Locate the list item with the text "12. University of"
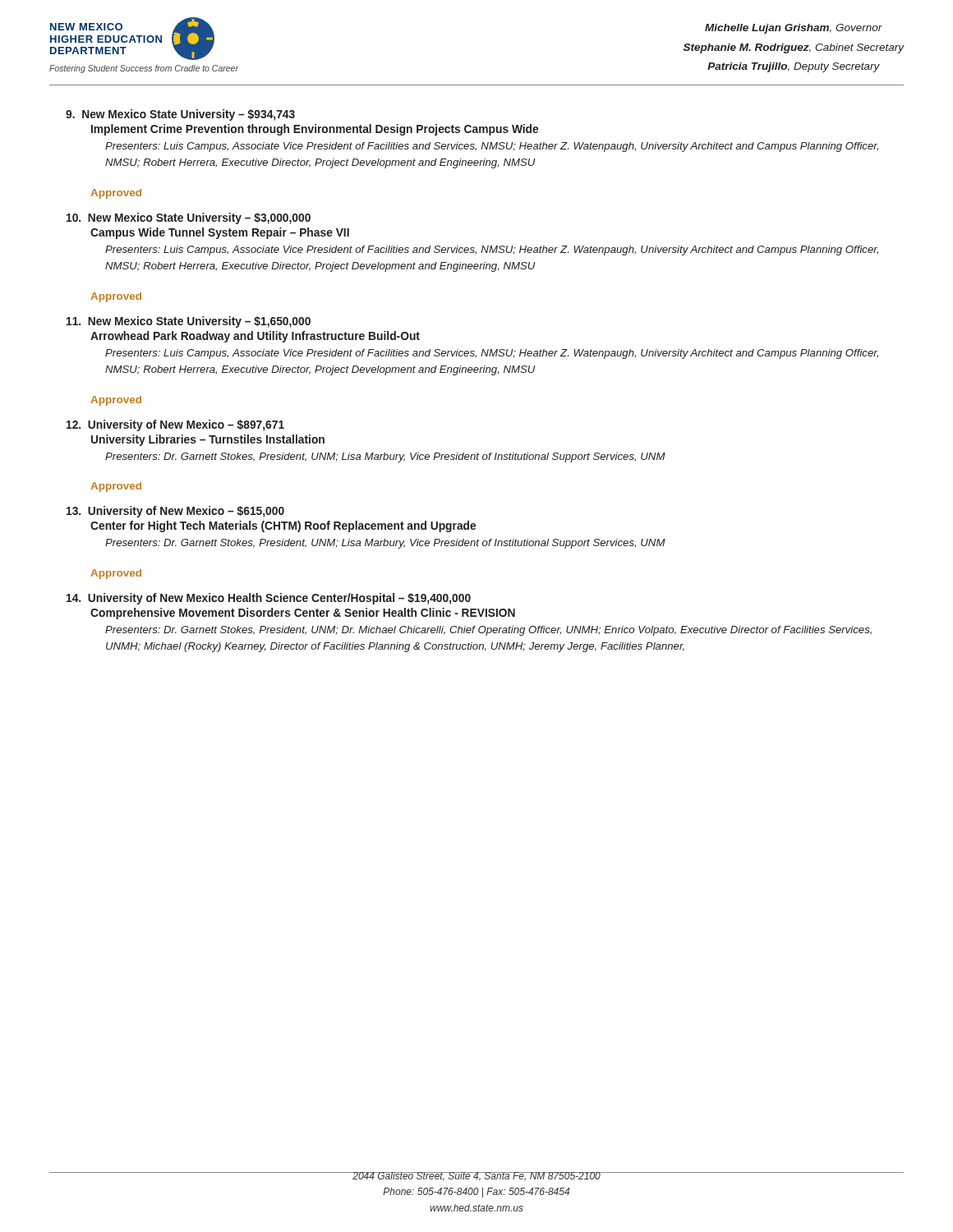This screenshot has width=953, height=1232. click(x=476, y=442)
